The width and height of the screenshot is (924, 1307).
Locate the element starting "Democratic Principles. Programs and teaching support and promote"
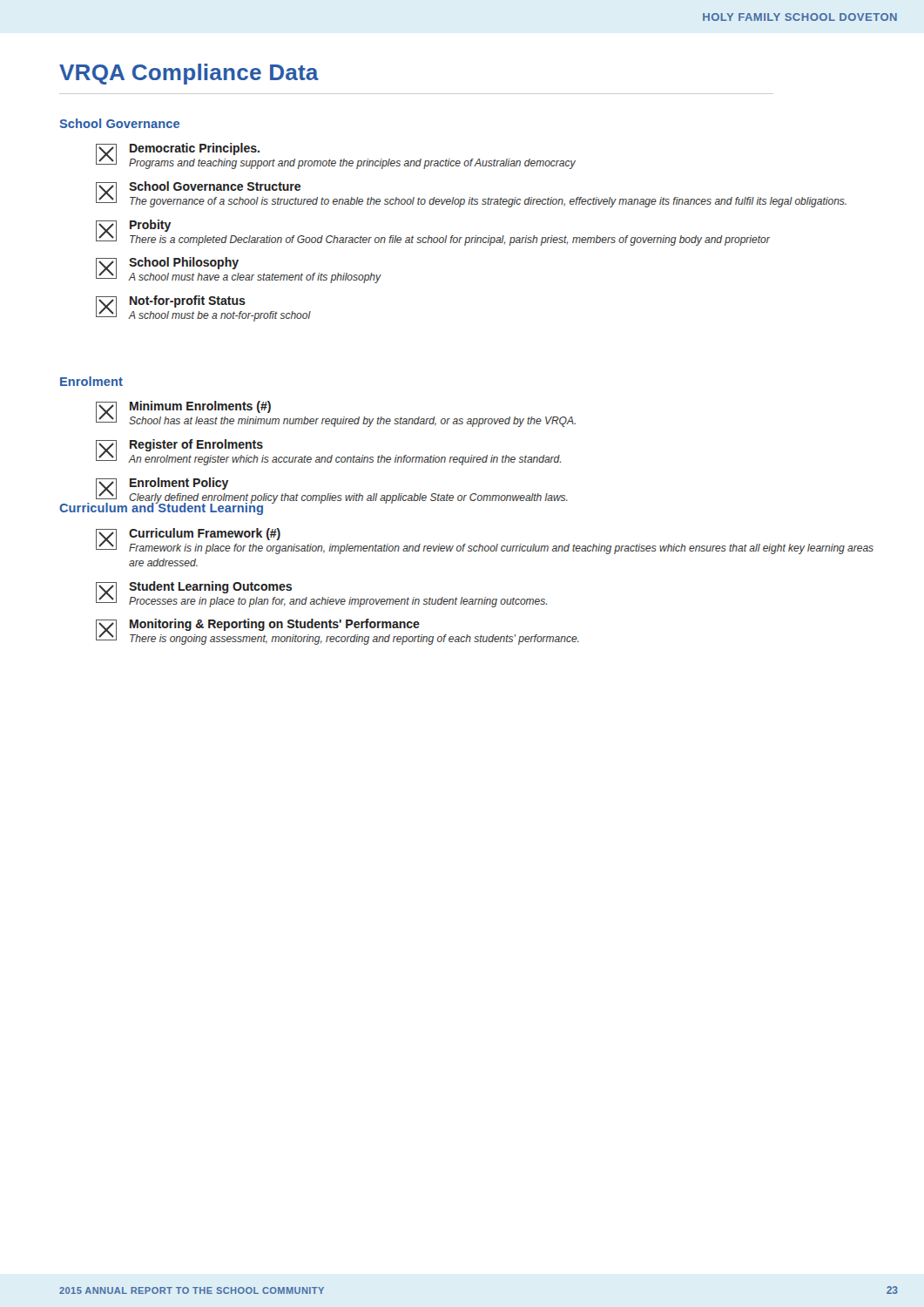click(470, 156)
